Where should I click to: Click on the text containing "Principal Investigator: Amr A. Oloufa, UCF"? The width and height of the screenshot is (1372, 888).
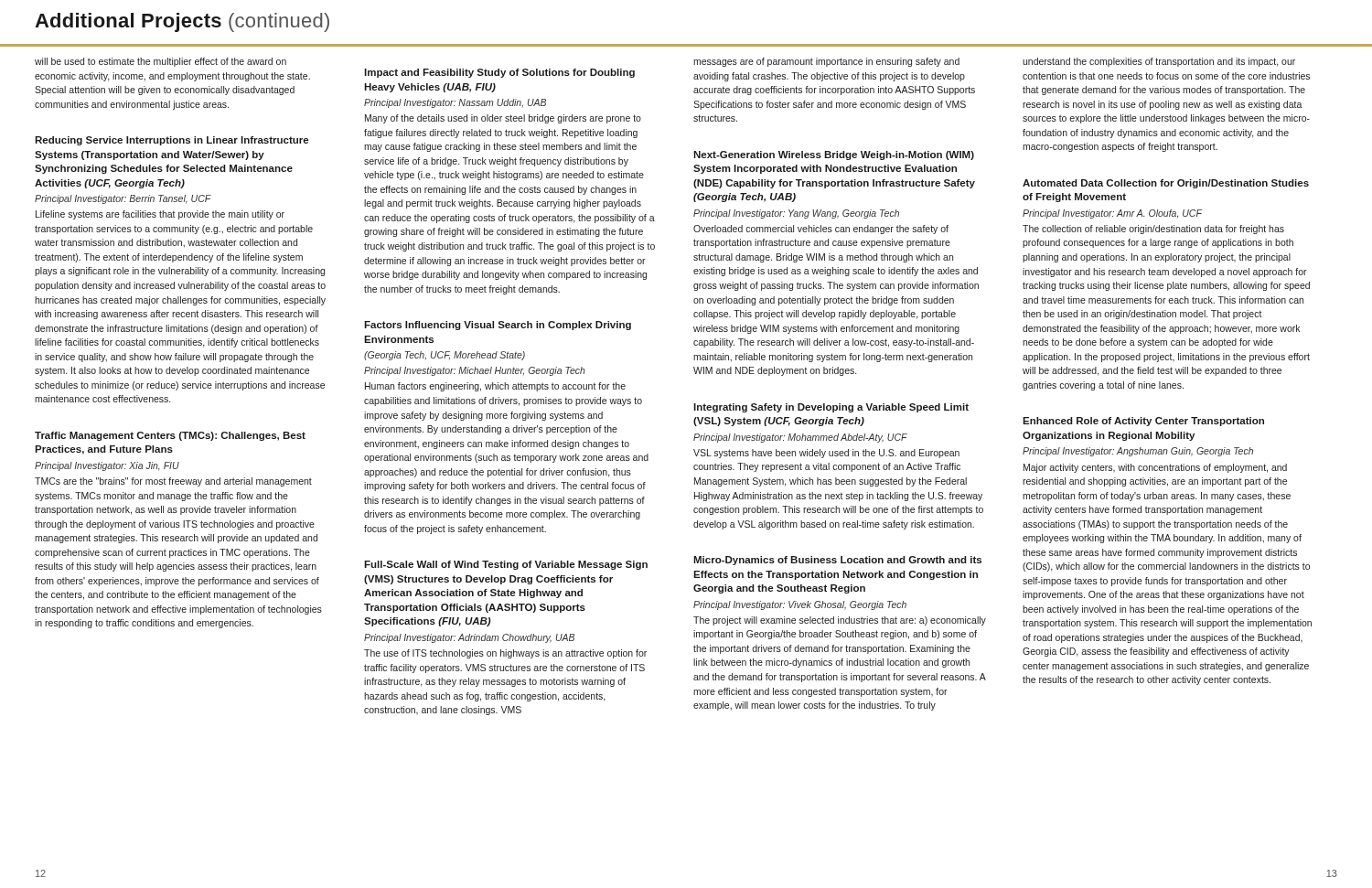1112,213
